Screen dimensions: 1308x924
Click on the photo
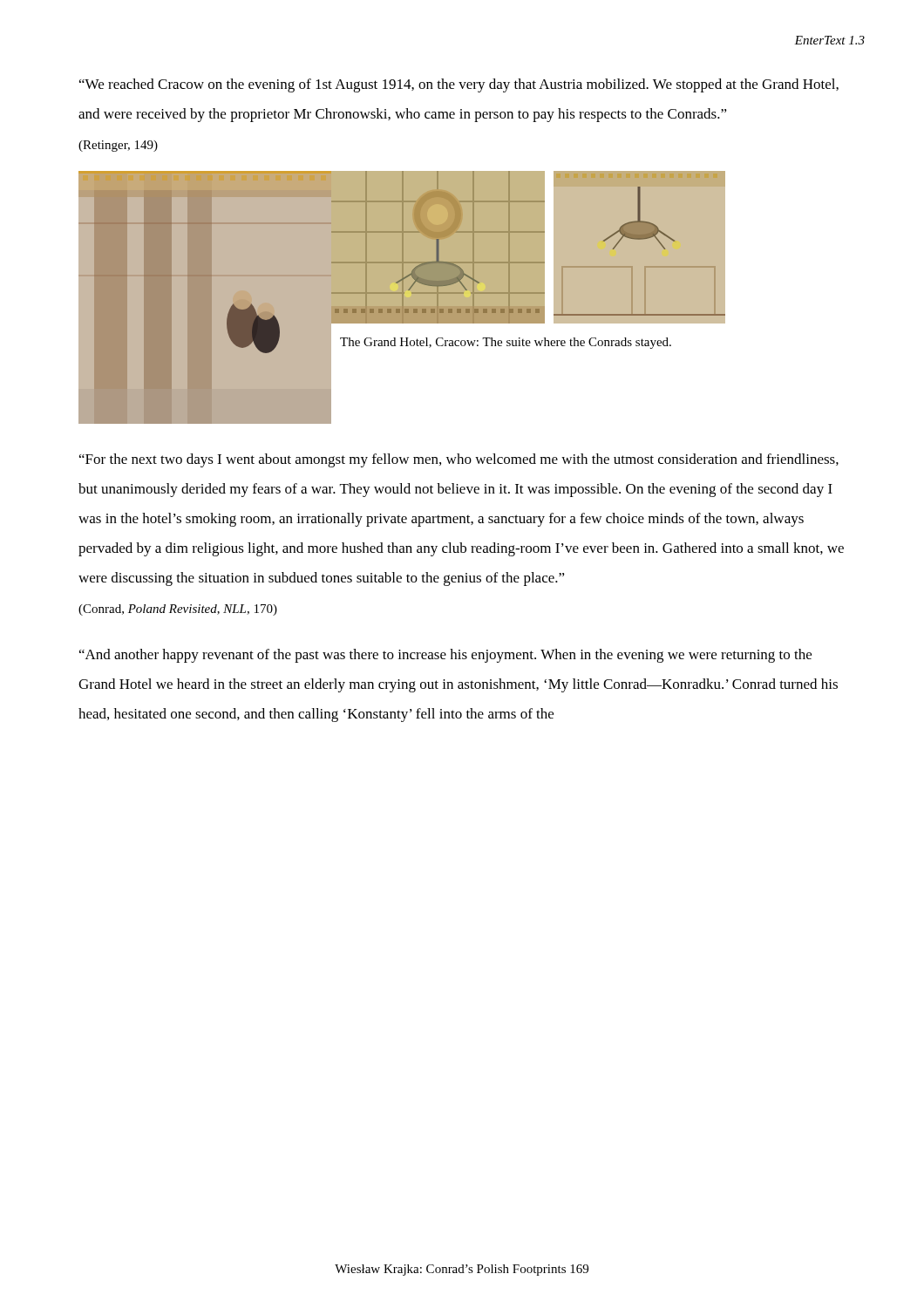pos(462,297)
